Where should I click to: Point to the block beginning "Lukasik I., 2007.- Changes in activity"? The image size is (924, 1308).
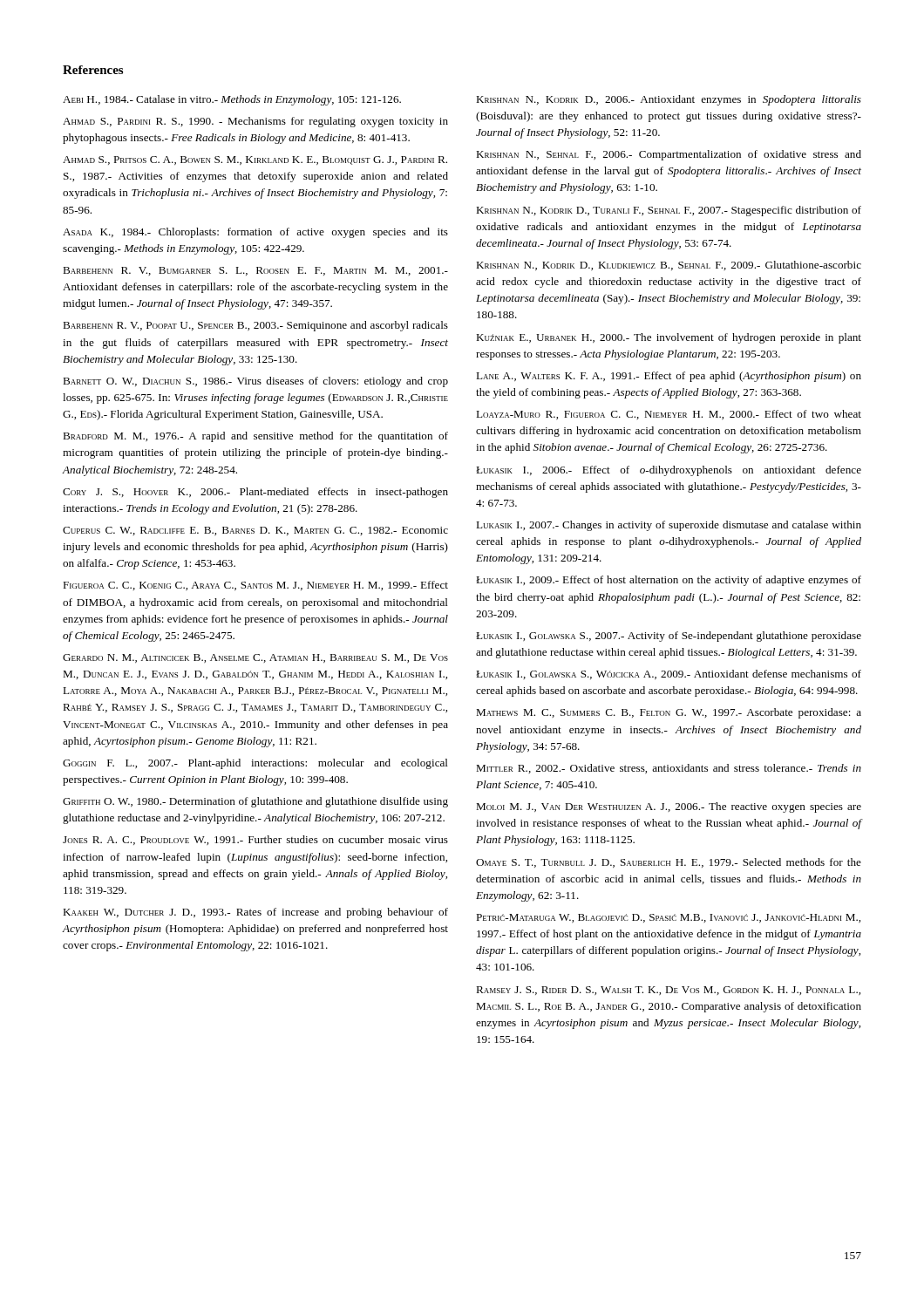pyautogui.click(x=669, y=541)
